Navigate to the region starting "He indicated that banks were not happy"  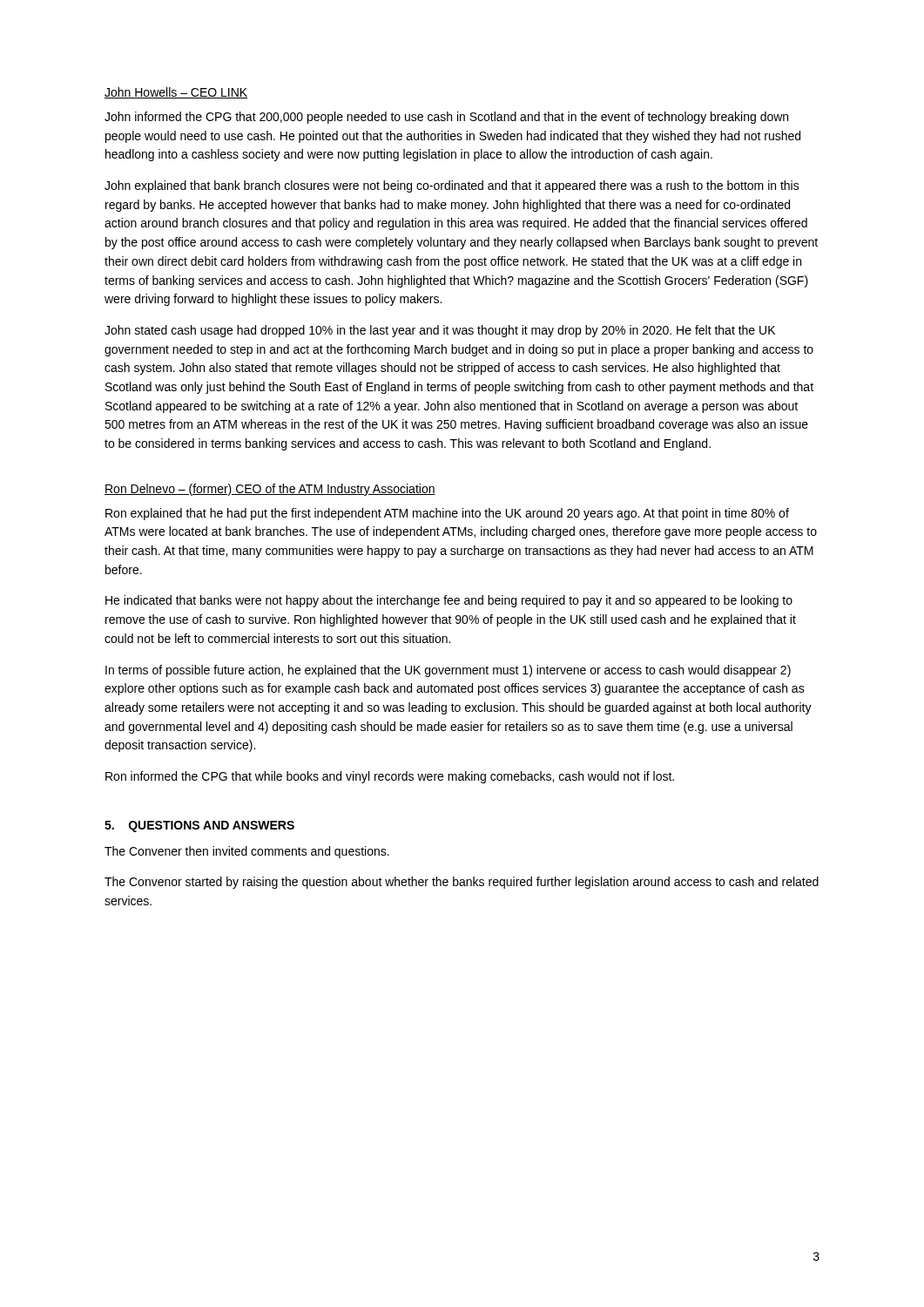tap(450, 620)
